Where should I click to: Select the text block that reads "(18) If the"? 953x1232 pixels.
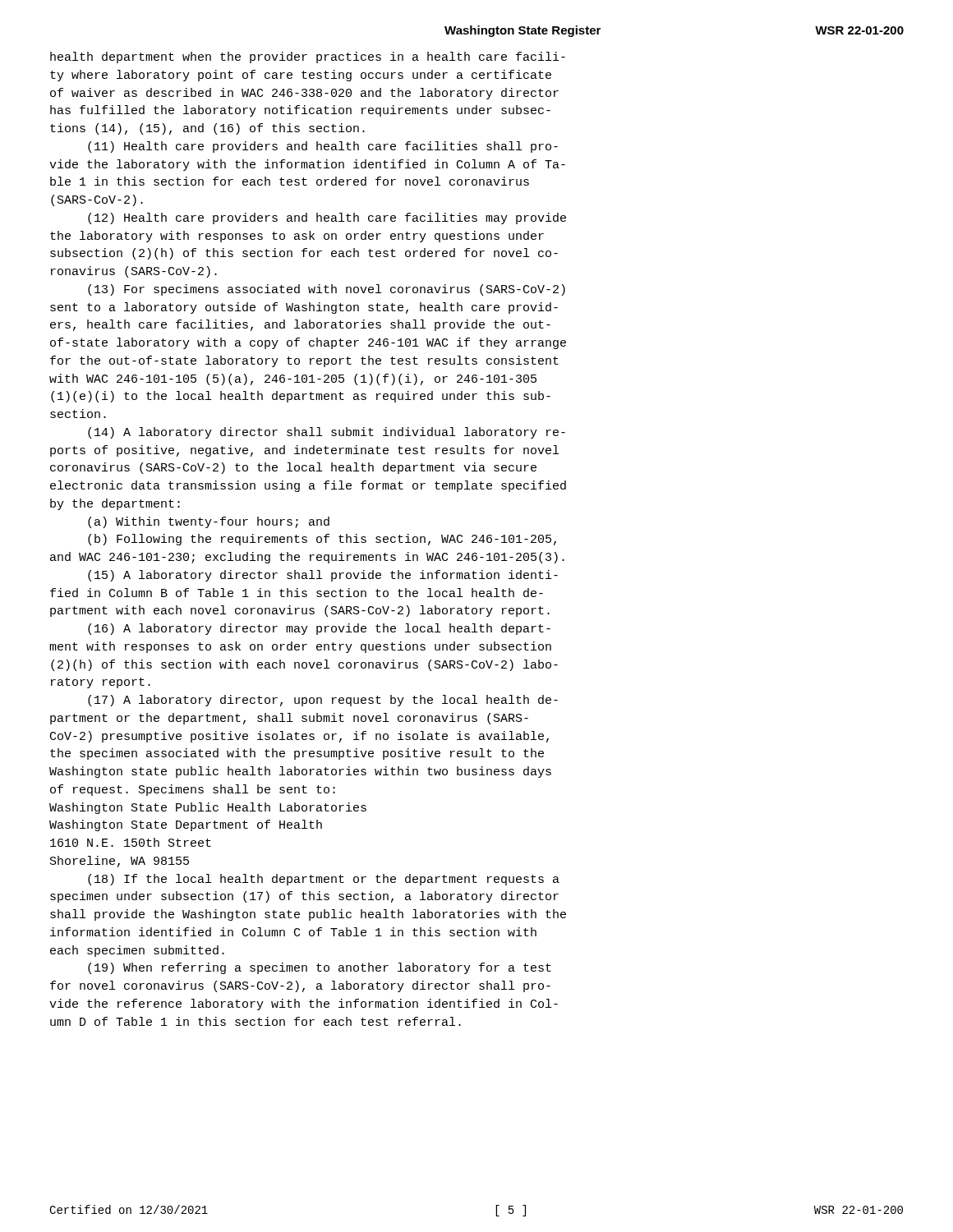[476, 916]
